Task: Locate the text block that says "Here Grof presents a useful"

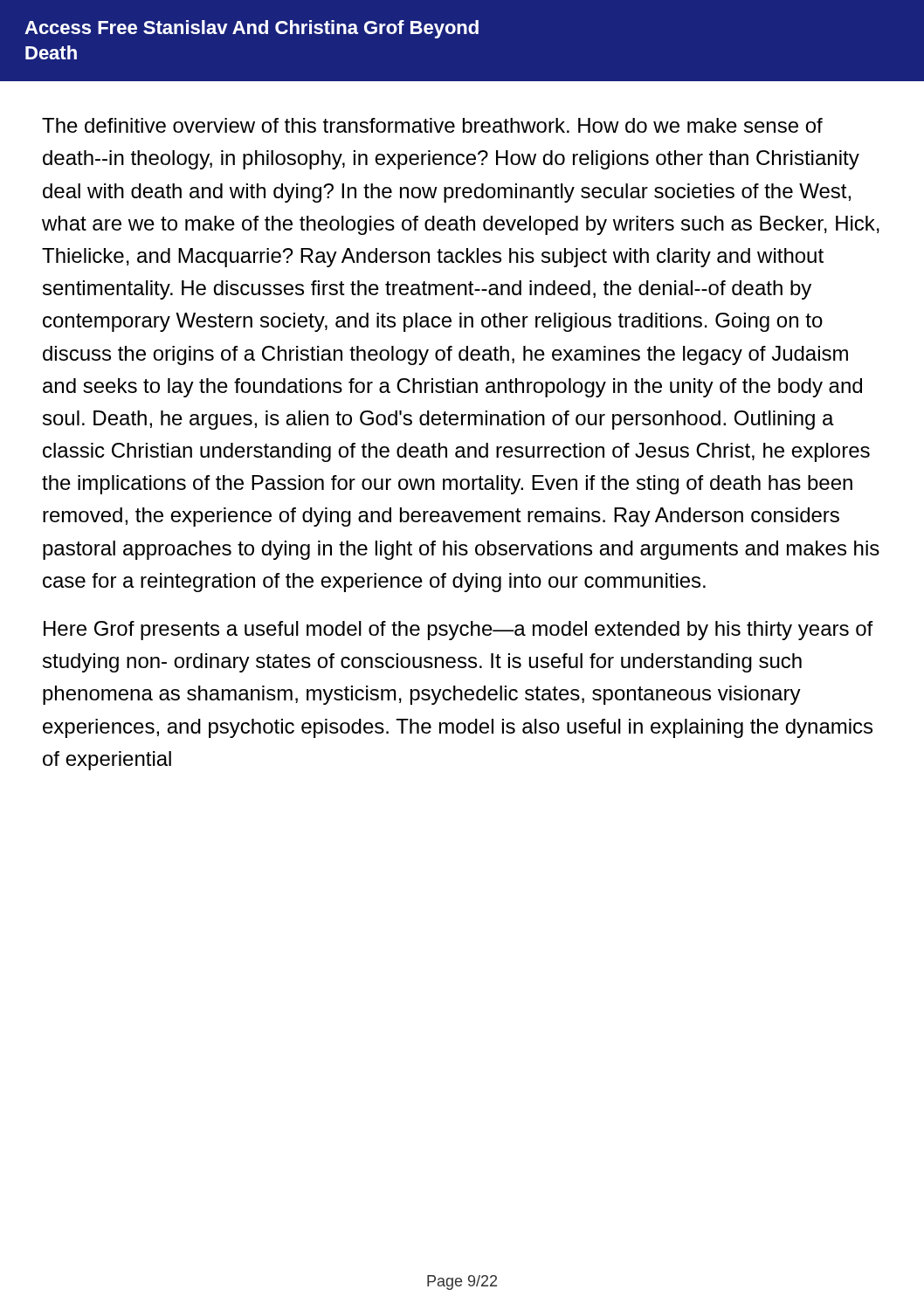Action: click(462, 693)
